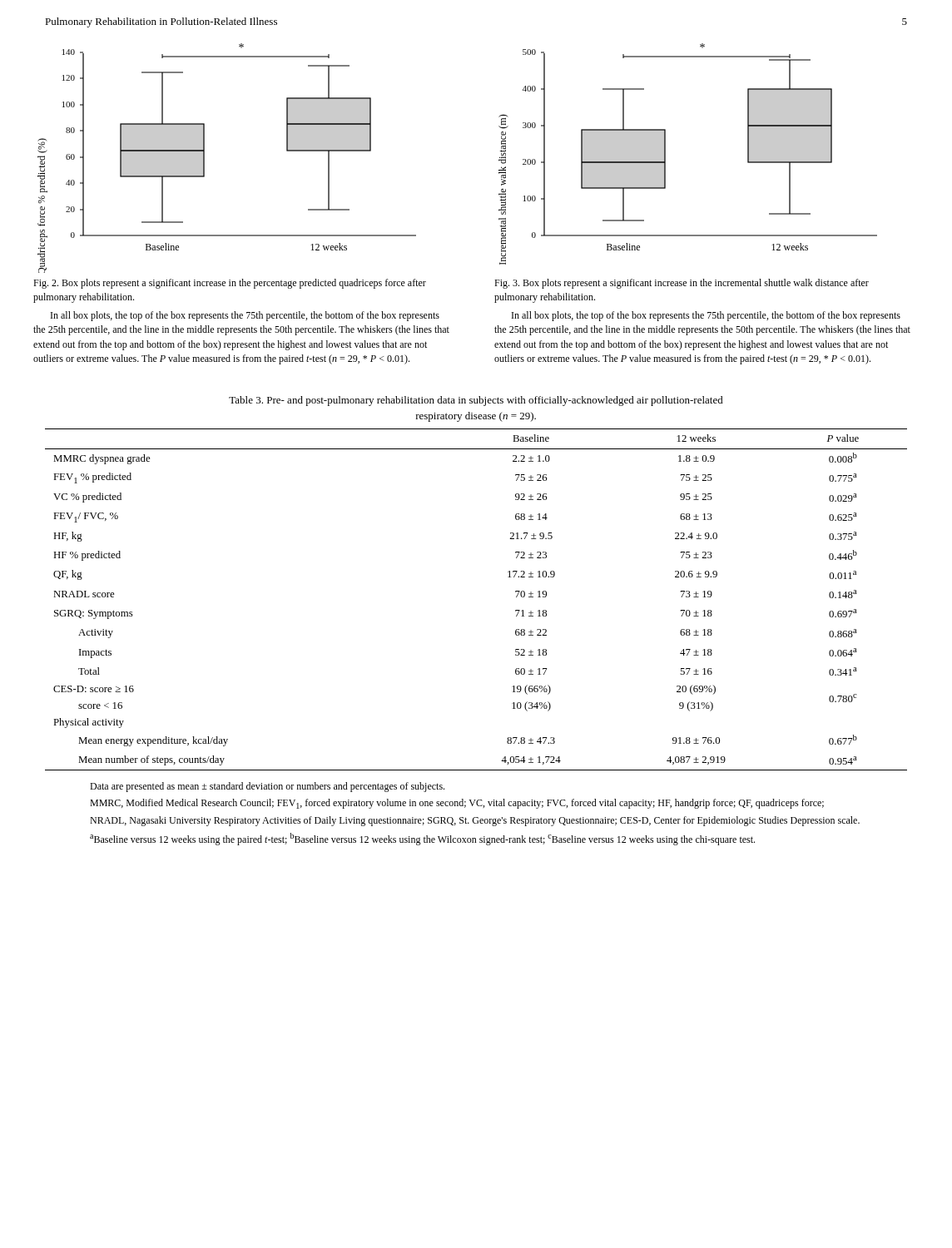Navigate to the text starting "Fig. 2. Box"
Screen dimensions: 1248x952
pyautogui.click(x=242, y=321)
